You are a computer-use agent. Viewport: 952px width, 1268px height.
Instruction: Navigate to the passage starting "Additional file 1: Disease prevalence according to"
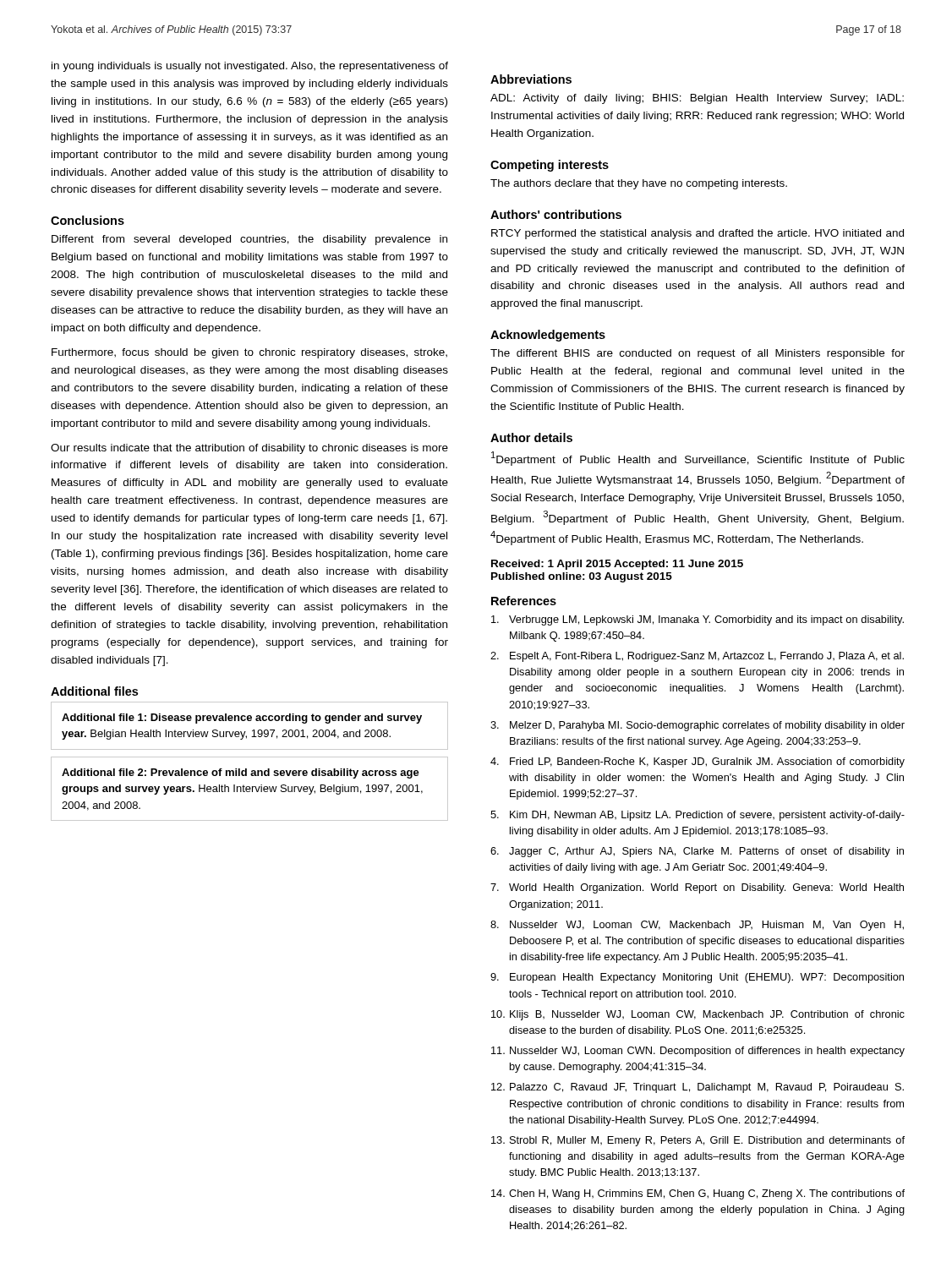[x=242, y=725]
